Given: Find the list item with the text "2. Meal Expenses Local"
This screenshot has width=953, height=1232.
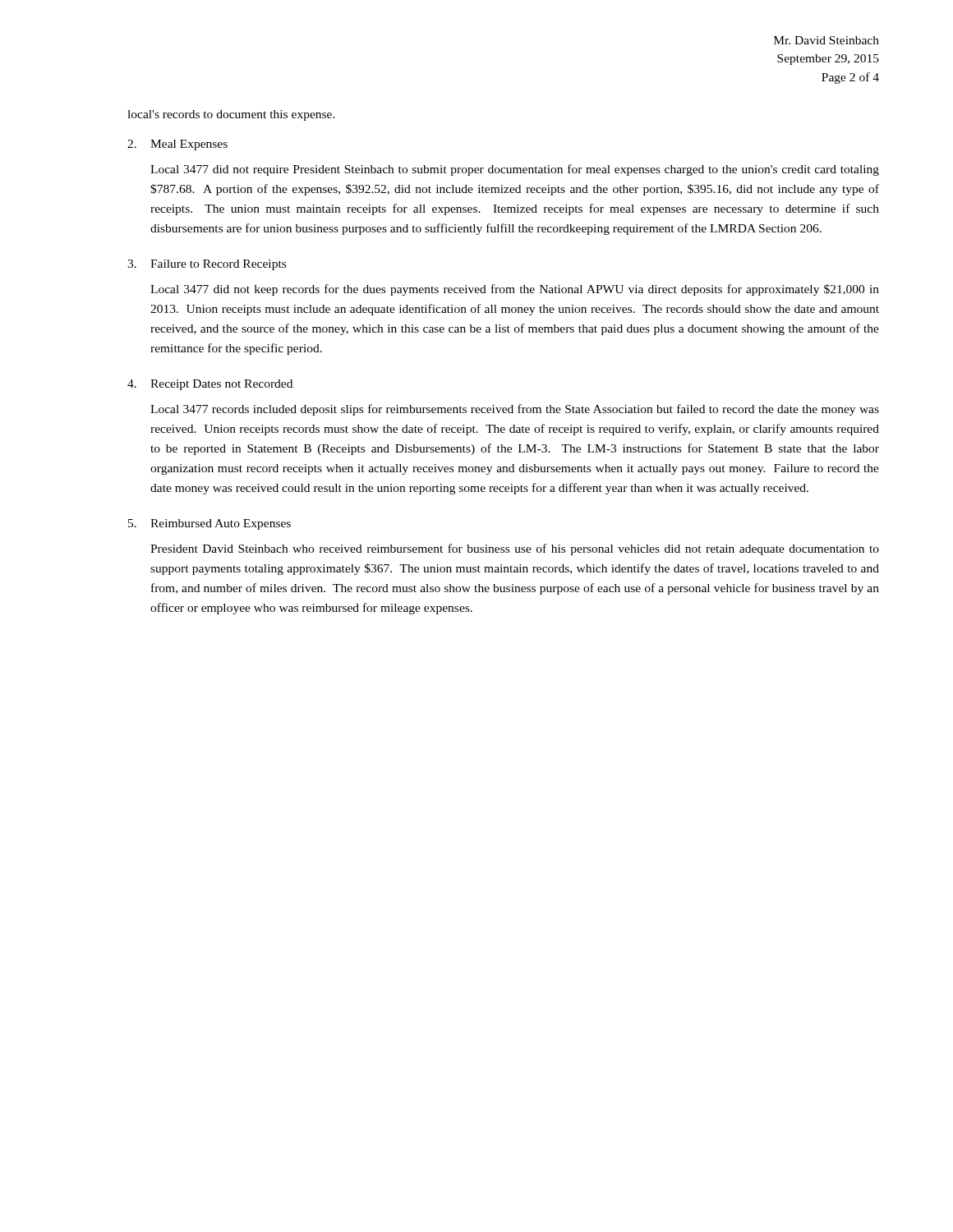Looking at the screenshot, I should 503,187.
